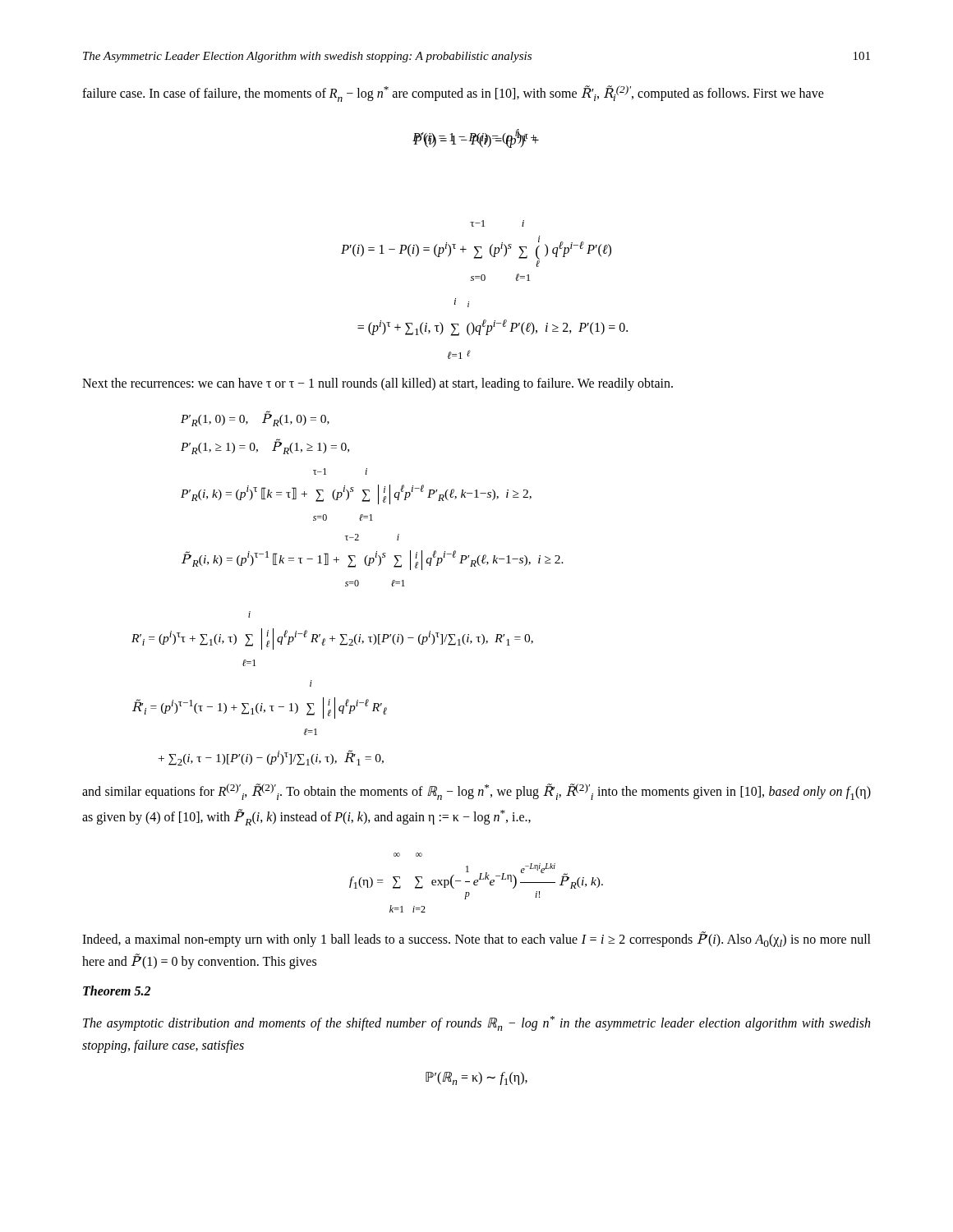The image size is (953, 1232).
Task: Point to the text starting "P′R(1, 0) = 0, P̃′R(1, 0)"
Action: click(x=526, y=499)
